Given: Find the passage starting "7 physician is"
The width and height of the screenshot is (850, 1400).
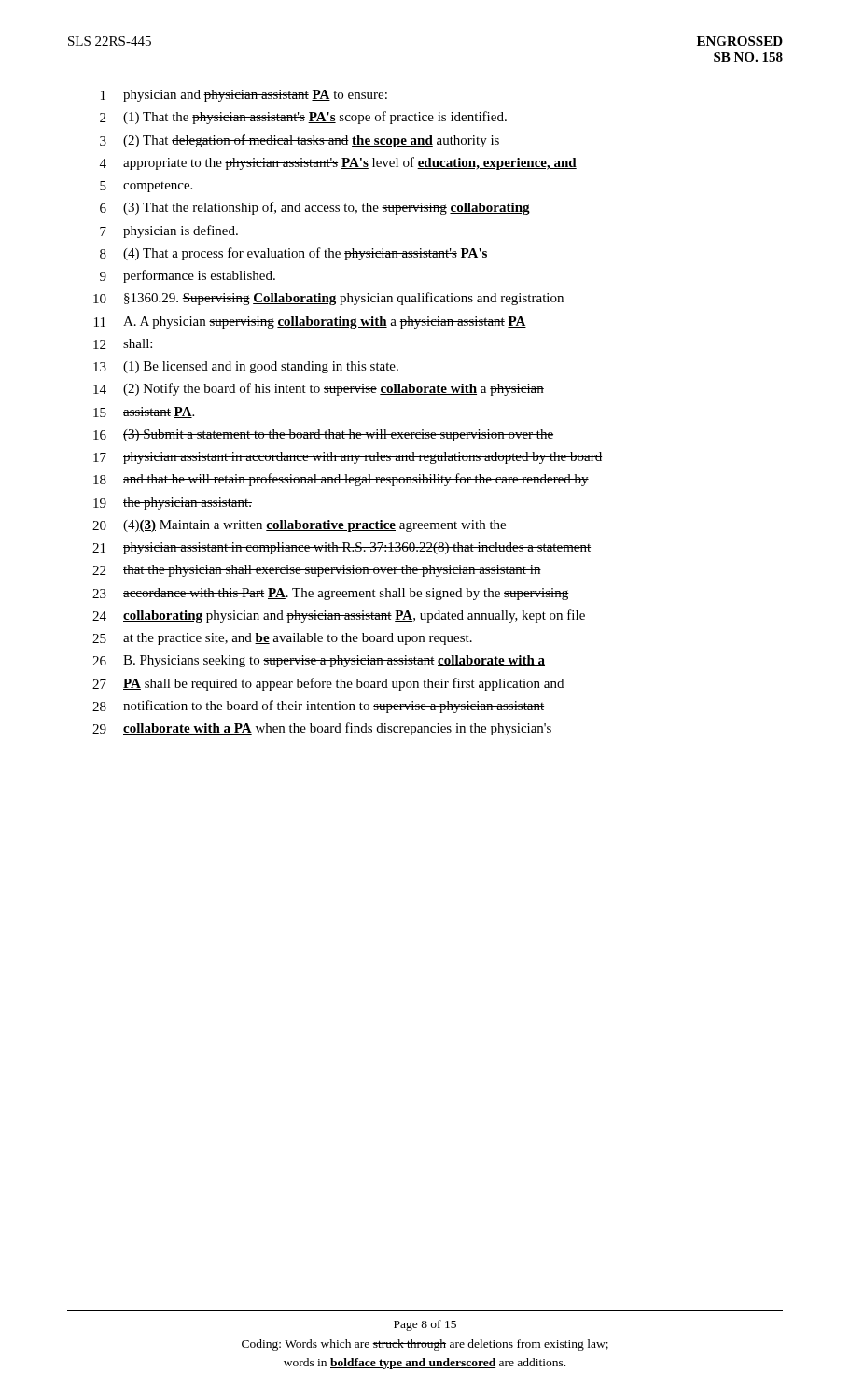Looking at the screenshot, I should coord(169,231).
